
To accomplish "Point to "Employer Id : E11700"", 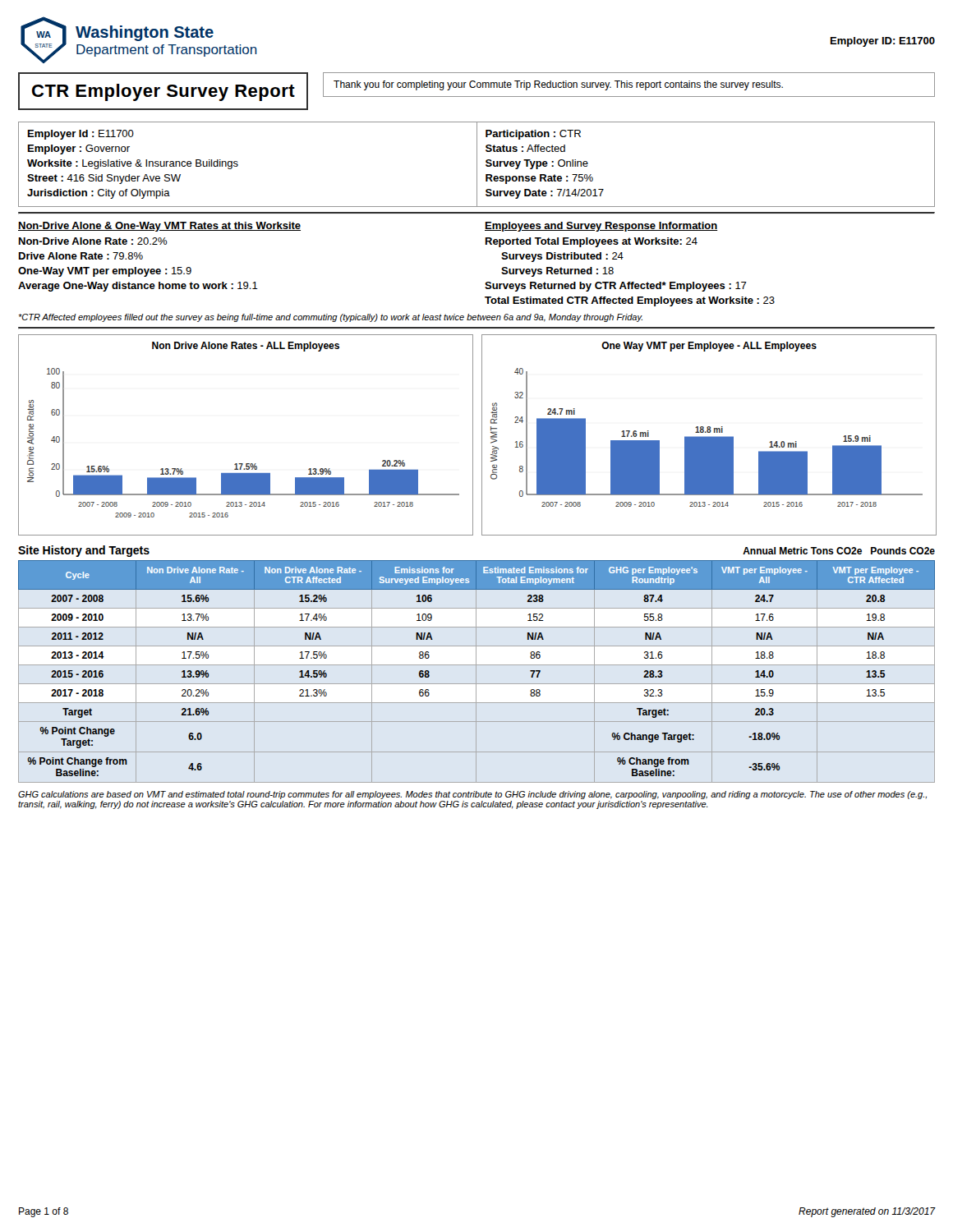I will pos(80,133).
